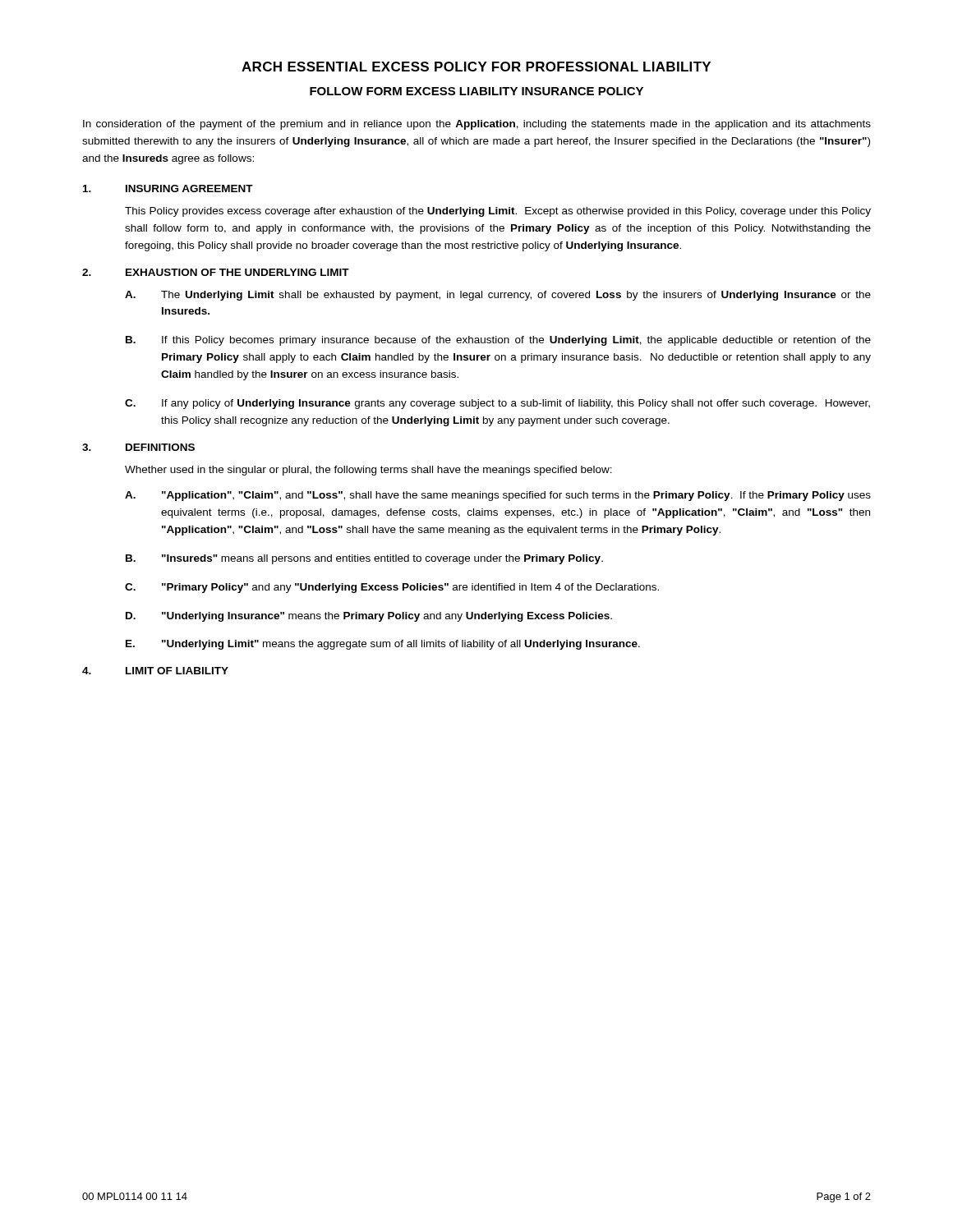Locate the passage starting "C. "Primary Policy" and any "Underlying Excess Policies""
The image size is (953, 1232).
tap(498, 587)
